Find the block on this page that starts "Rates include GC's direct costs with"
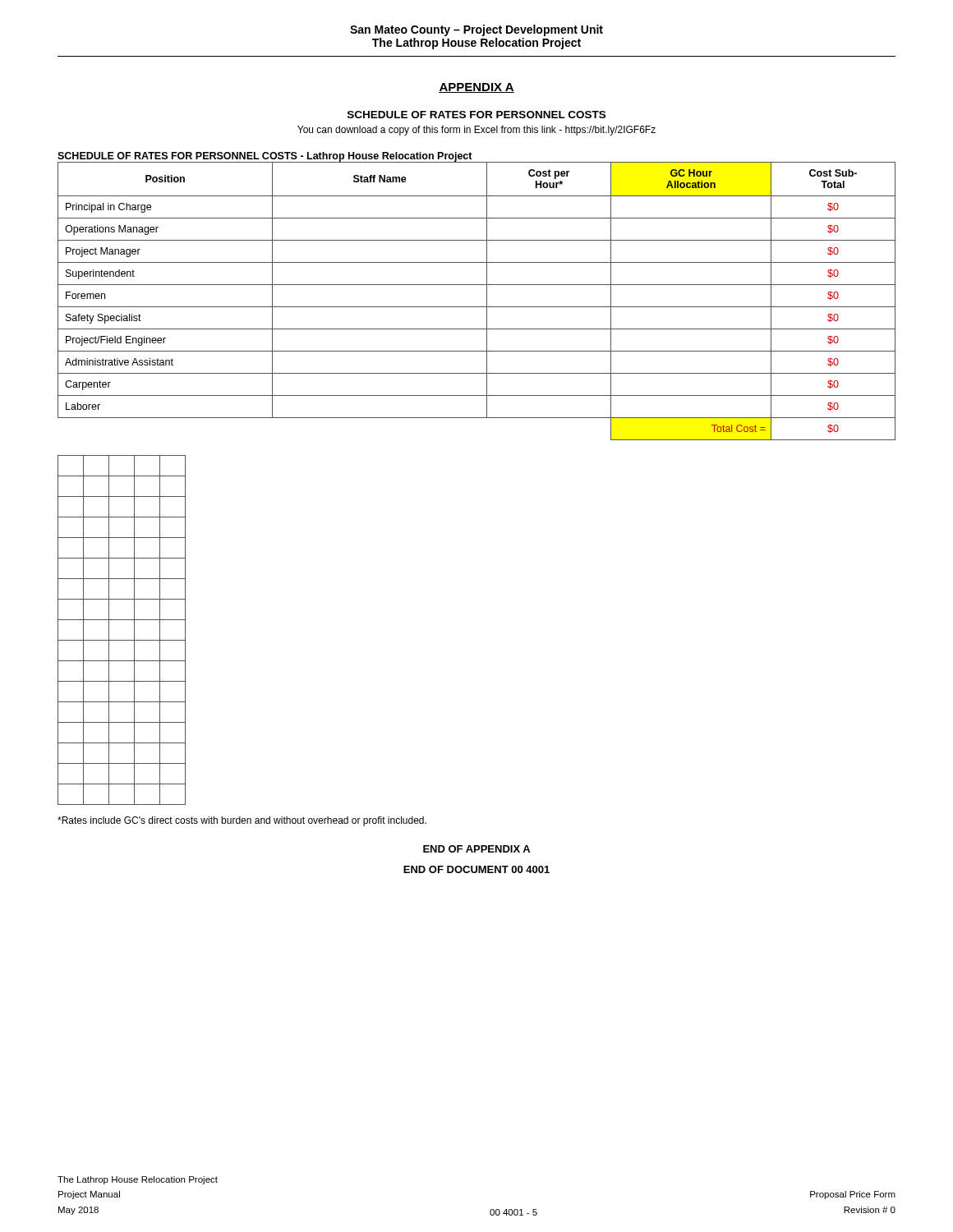953x1232 pixels. click(242, 821)
